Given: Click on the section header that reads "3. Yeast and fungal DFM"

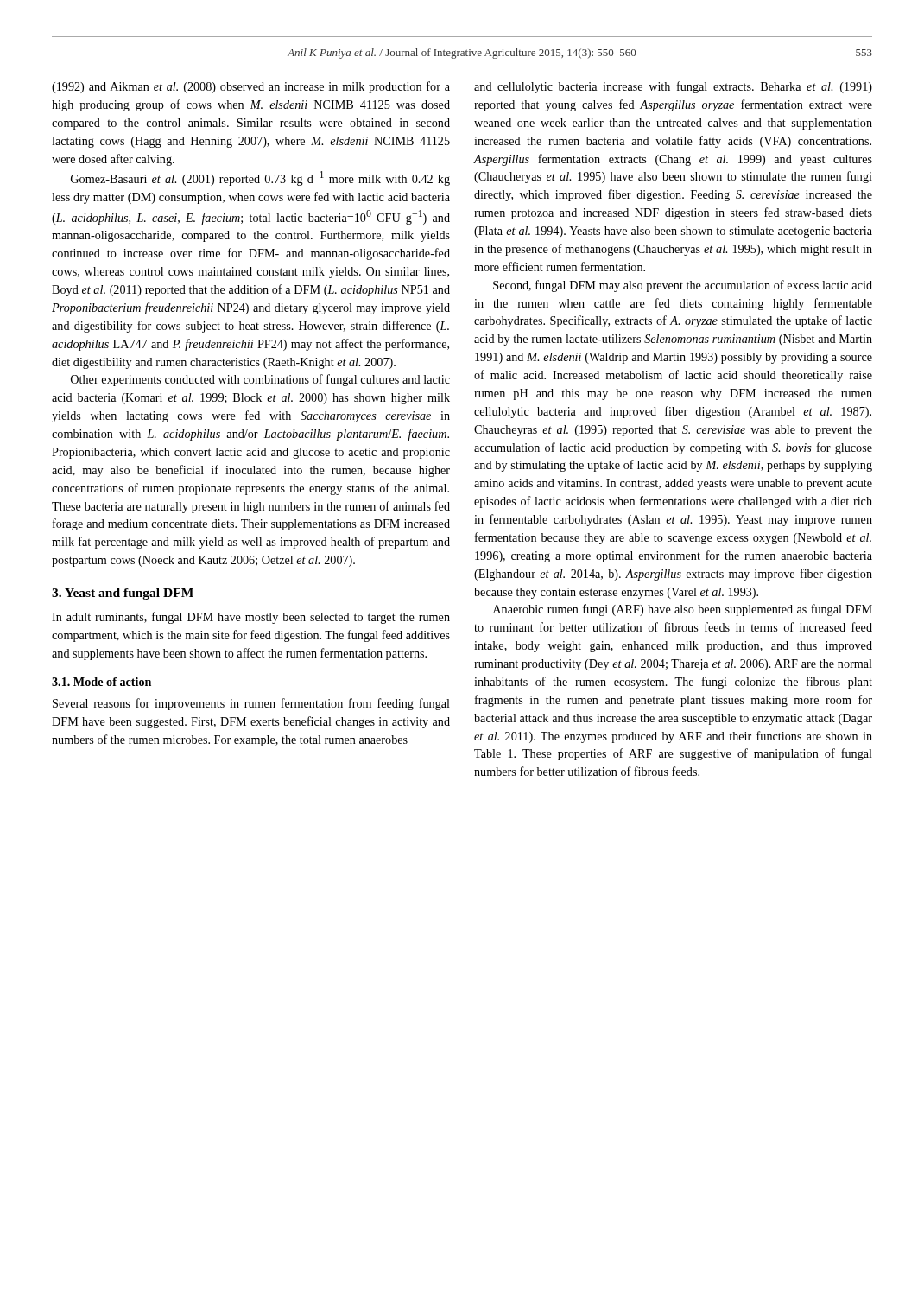Looking at the screenshot, I should point(123,592).
